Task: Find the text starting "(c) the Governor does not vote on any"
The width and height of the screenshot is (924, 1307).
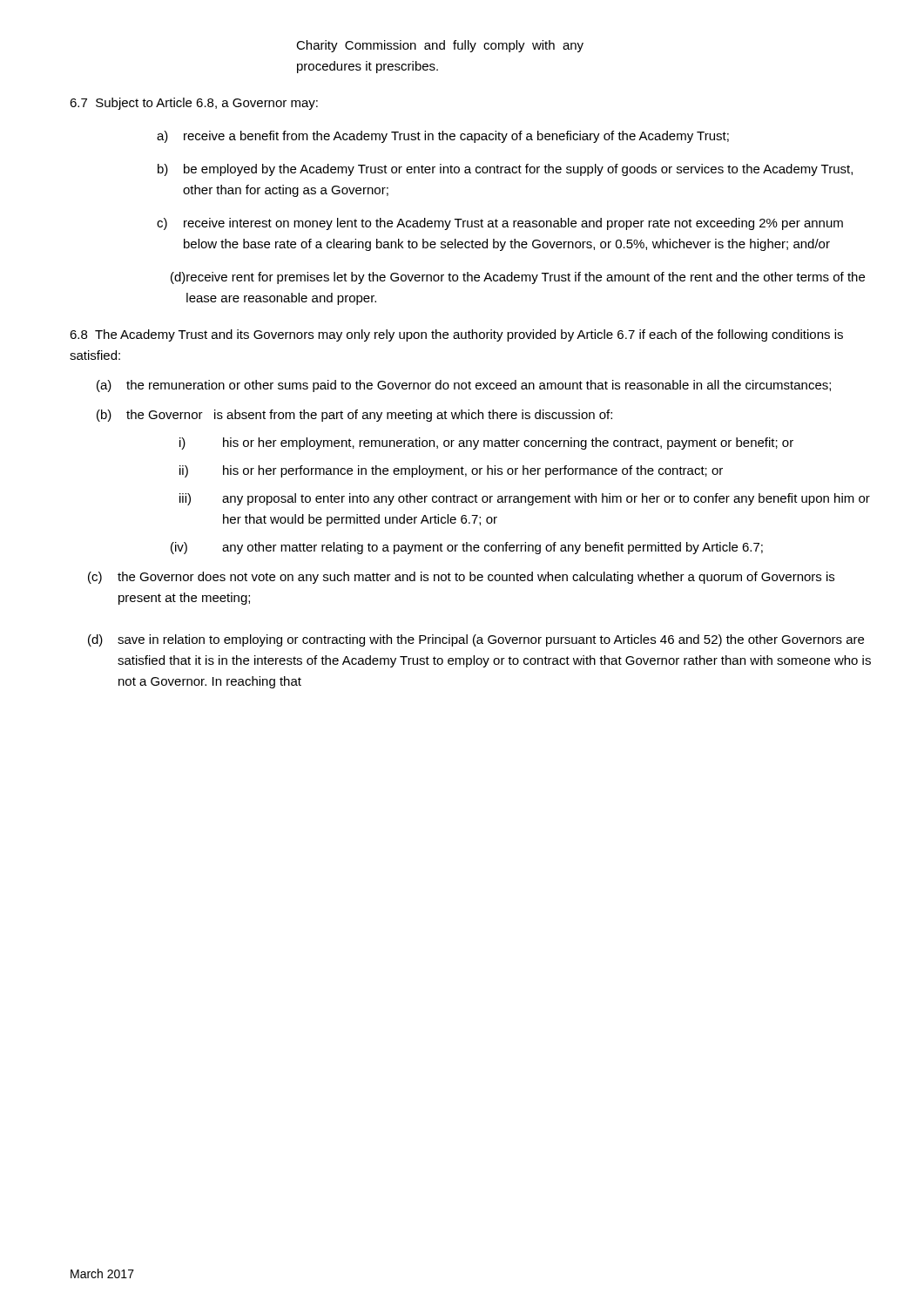Action: 471,587
